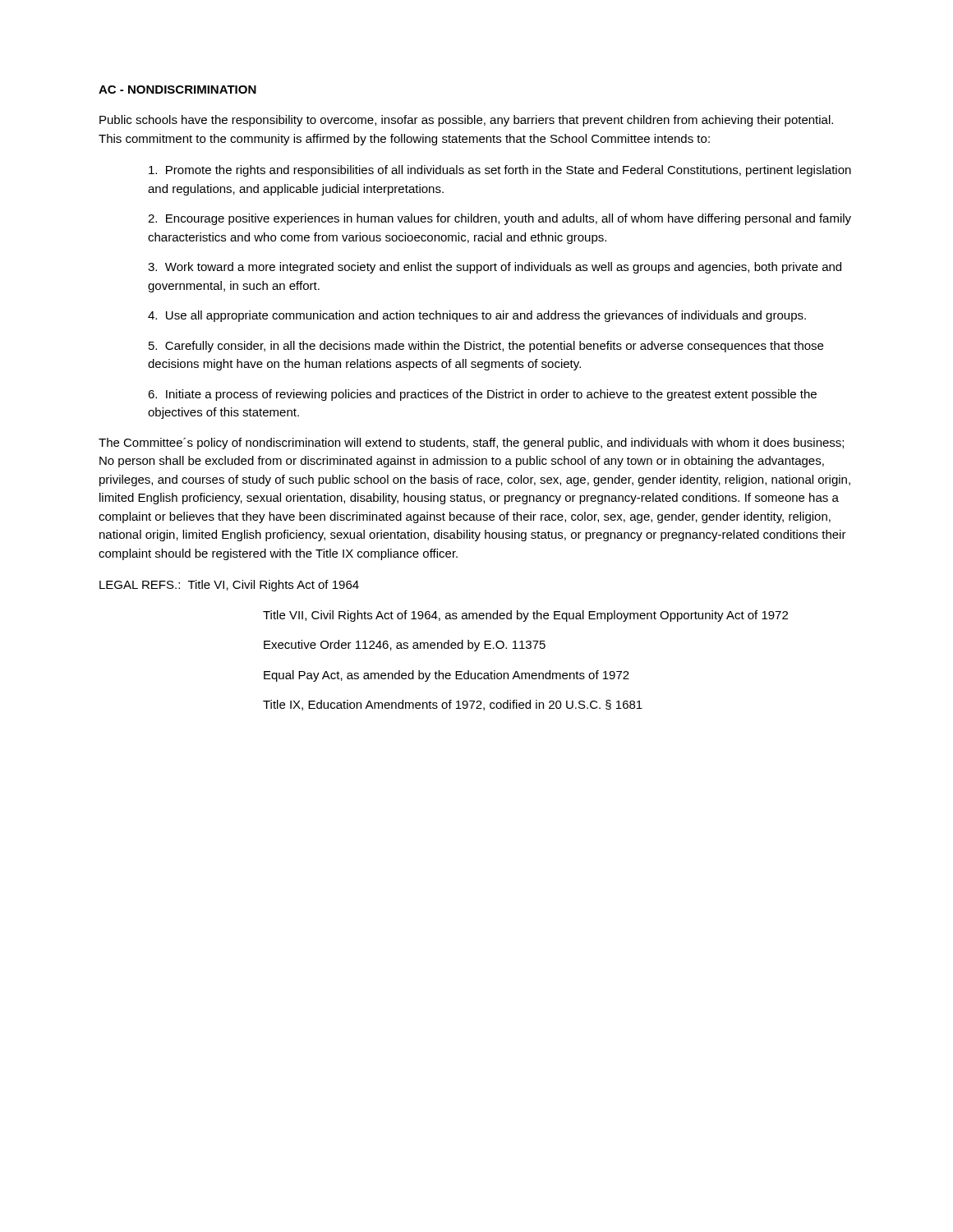Screen dimensions: 1232x953
Task: Select the text block starting "Executive Order 11246,"
Action: [404, 644]
